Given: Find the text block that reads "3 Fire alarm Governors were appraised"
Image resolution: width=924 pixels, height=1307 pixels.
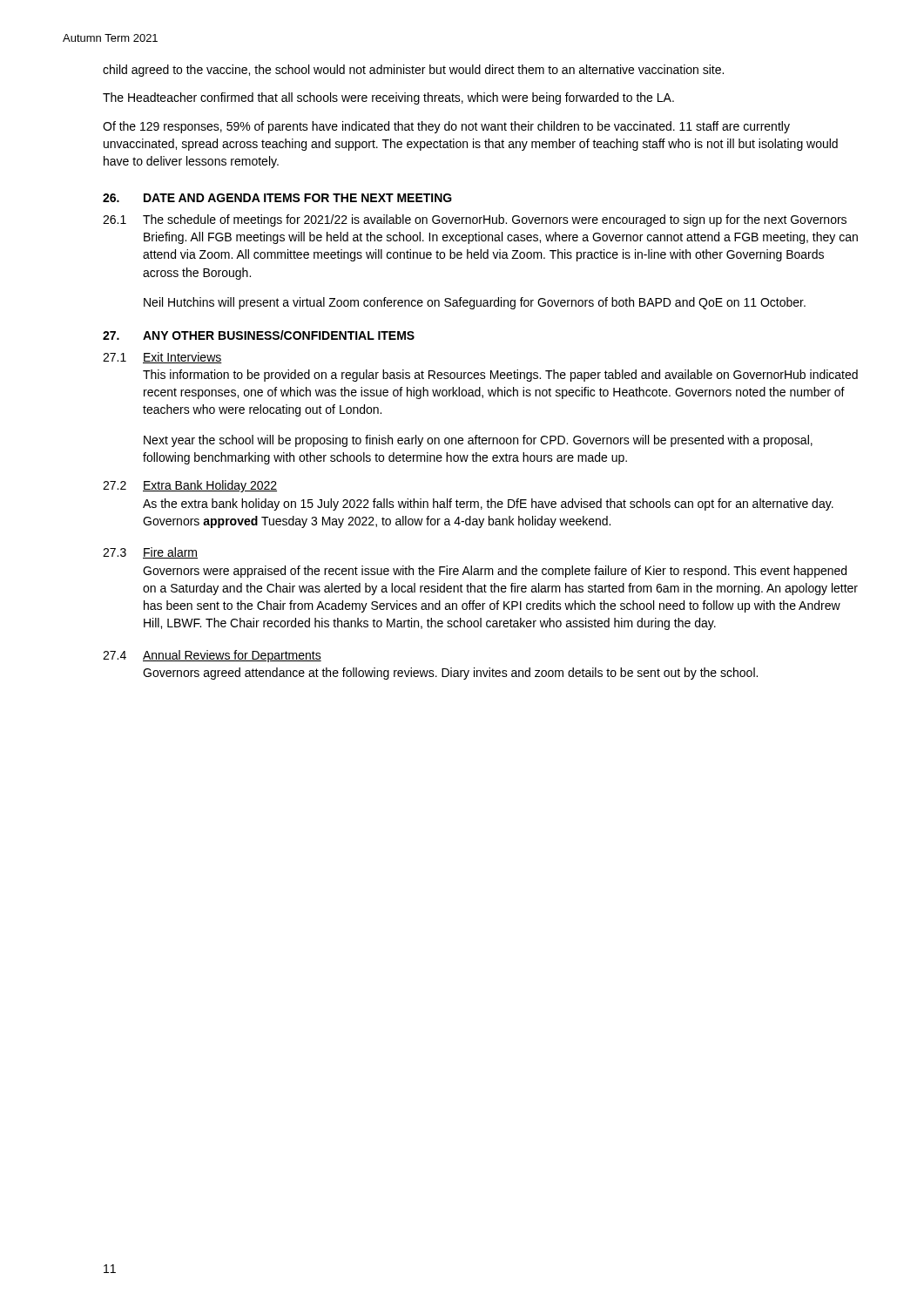Looking at the screenshot, I should tap(482, 593).
